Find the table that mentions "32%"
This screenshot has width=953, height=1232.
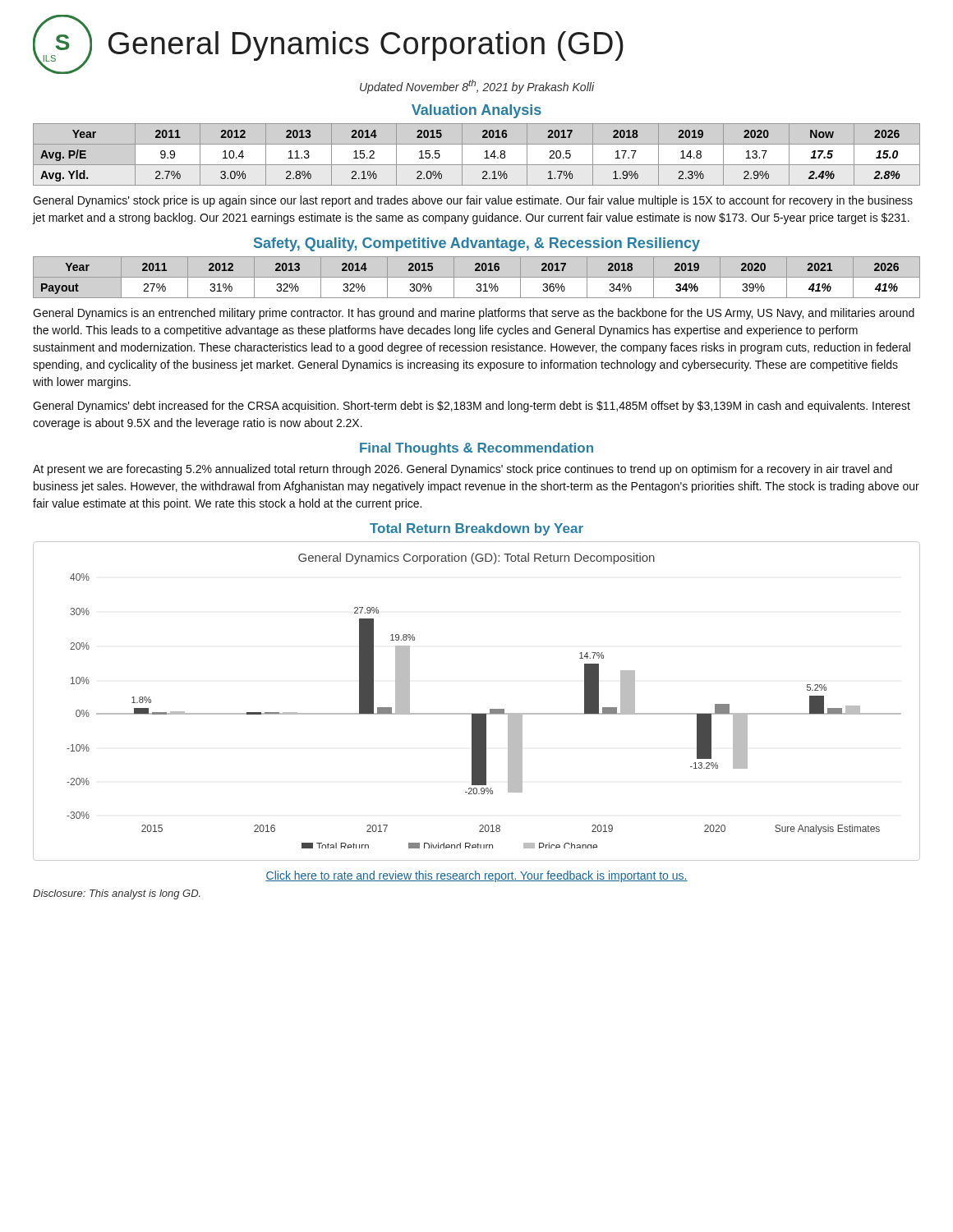[476, 277]
